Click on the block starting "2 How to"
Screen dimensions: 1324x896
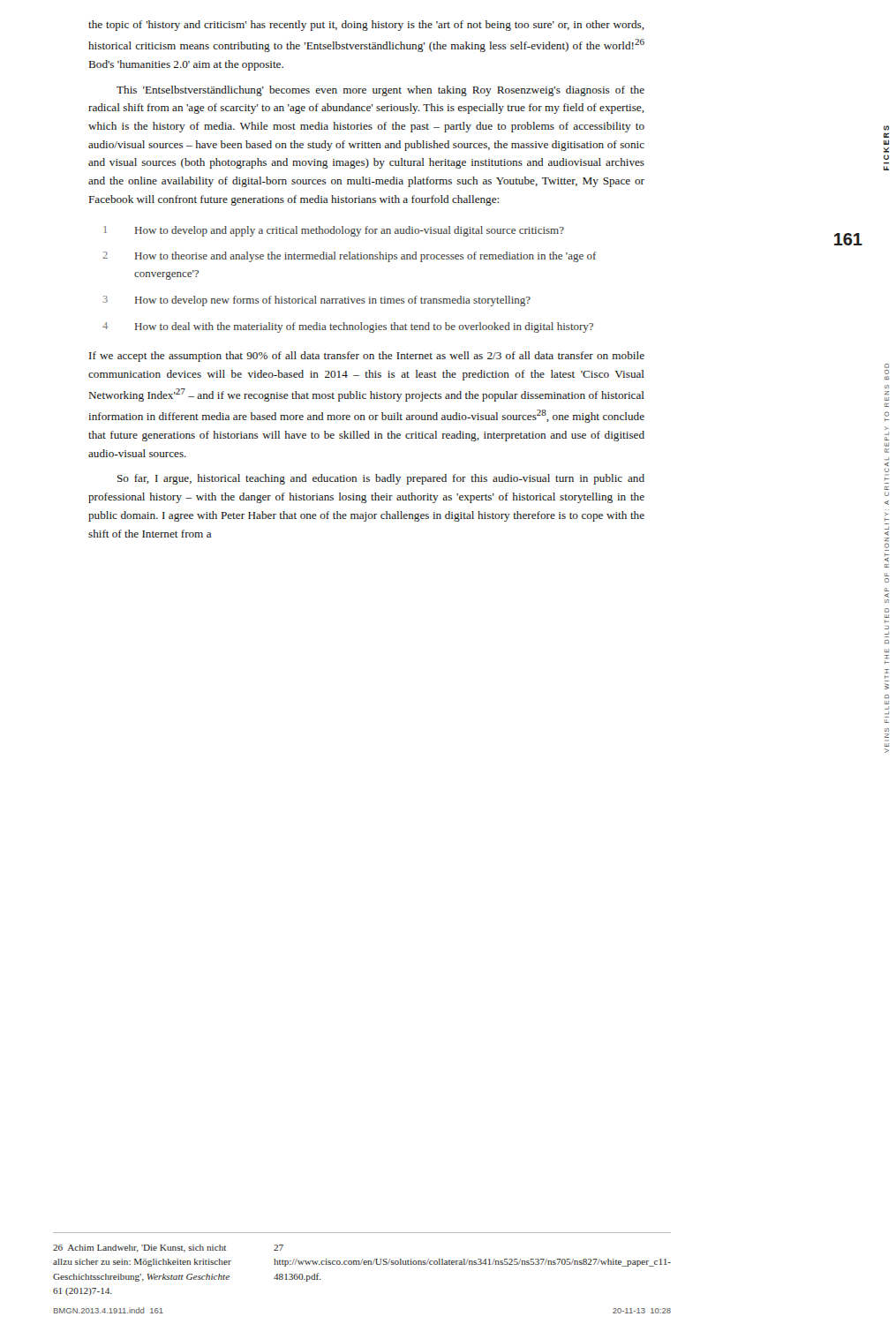[370, 265]
